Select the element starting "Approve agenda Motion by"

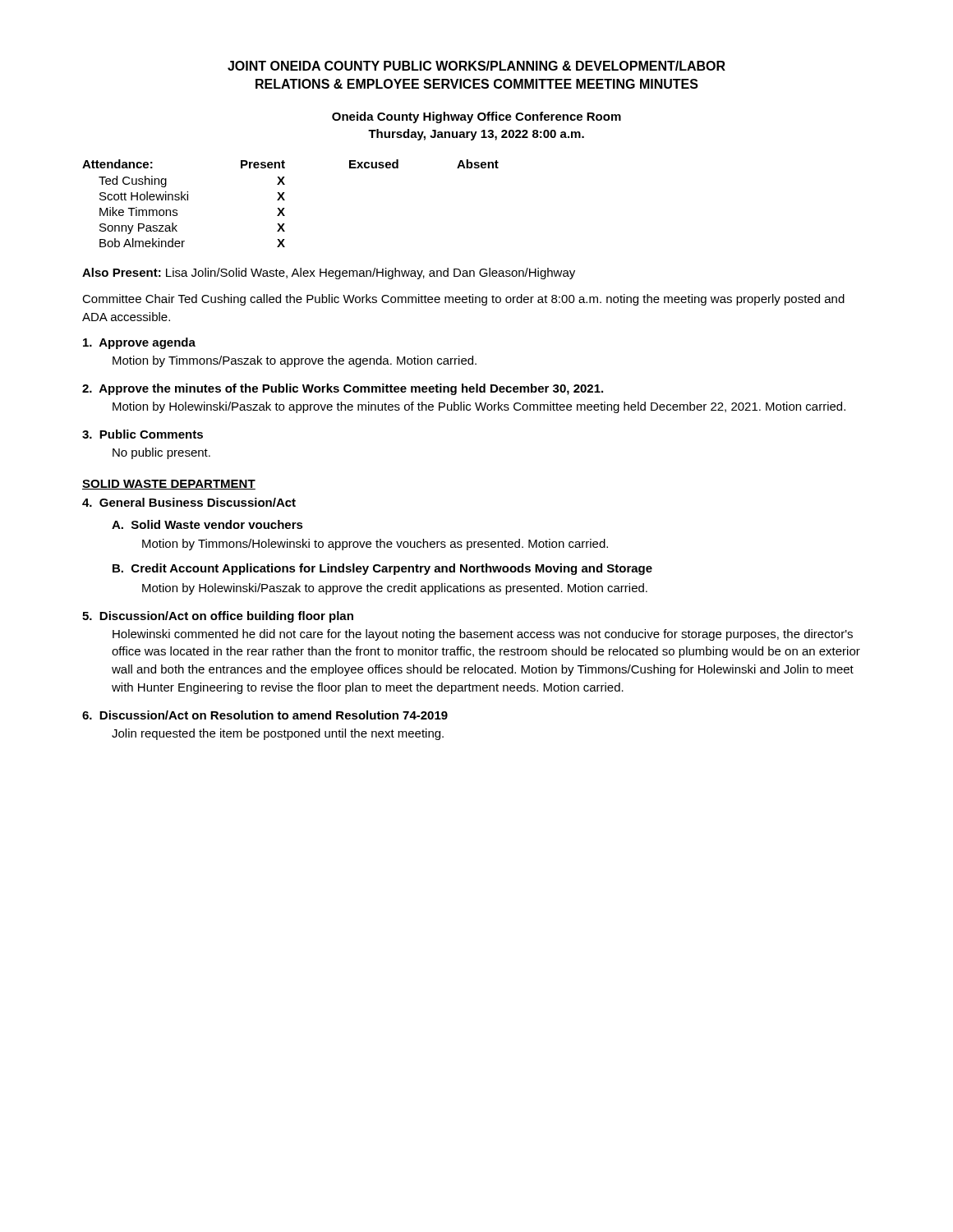[476, 353]
